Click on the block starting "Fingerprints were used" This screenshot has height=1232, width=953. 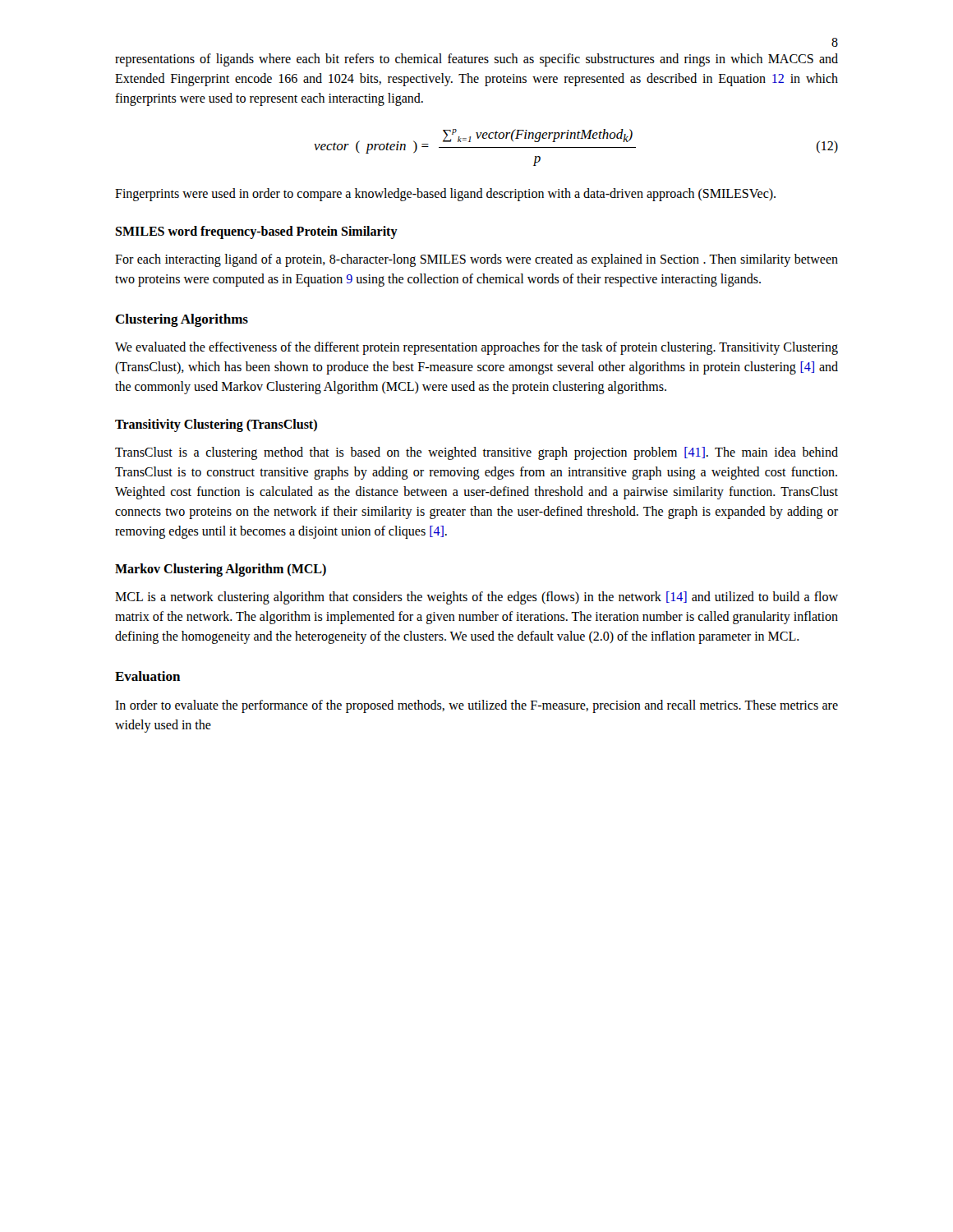point(476,194)
